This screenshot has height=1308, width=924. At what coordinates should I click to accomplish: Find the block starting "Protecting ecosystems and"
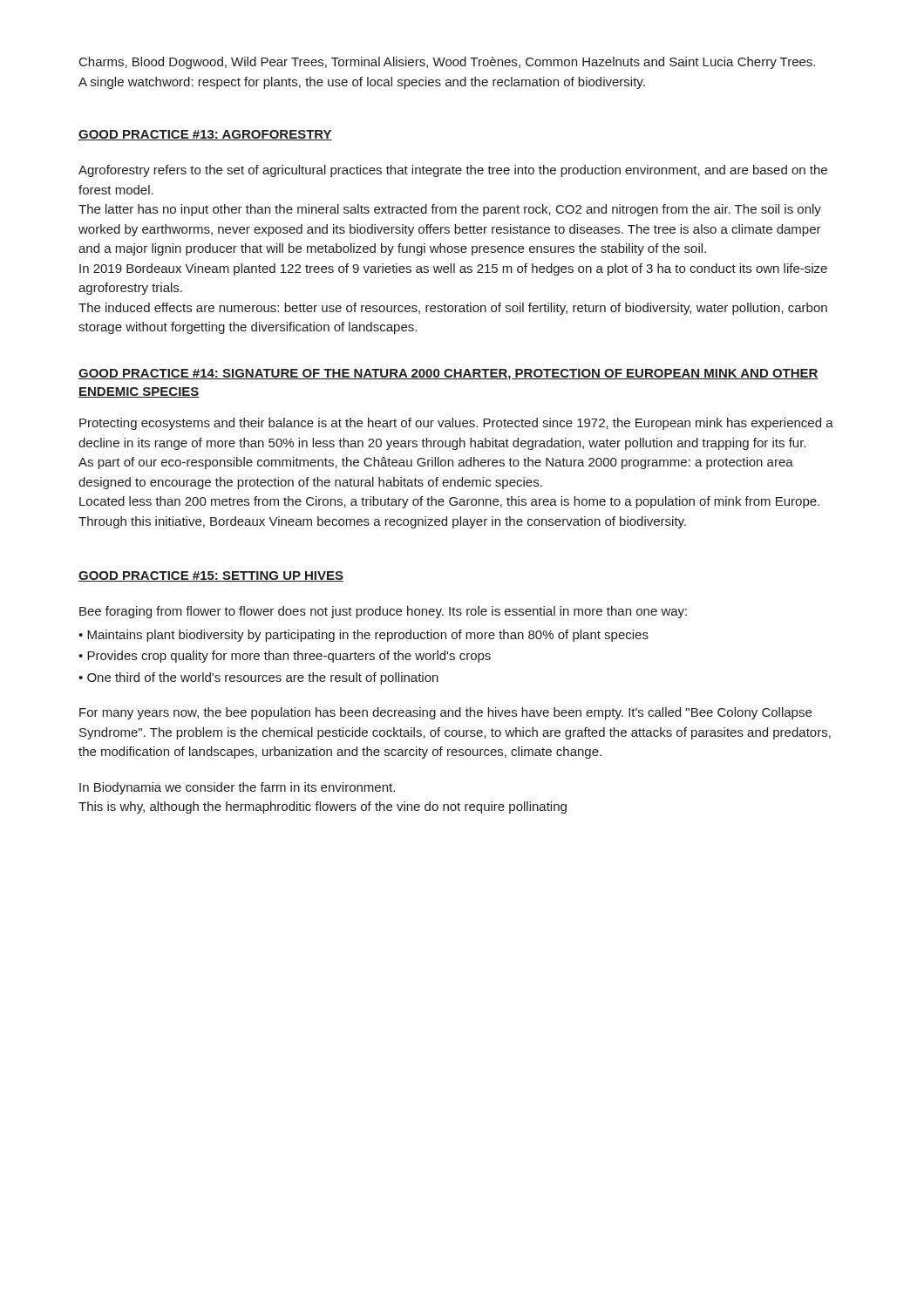pos(456,472)
